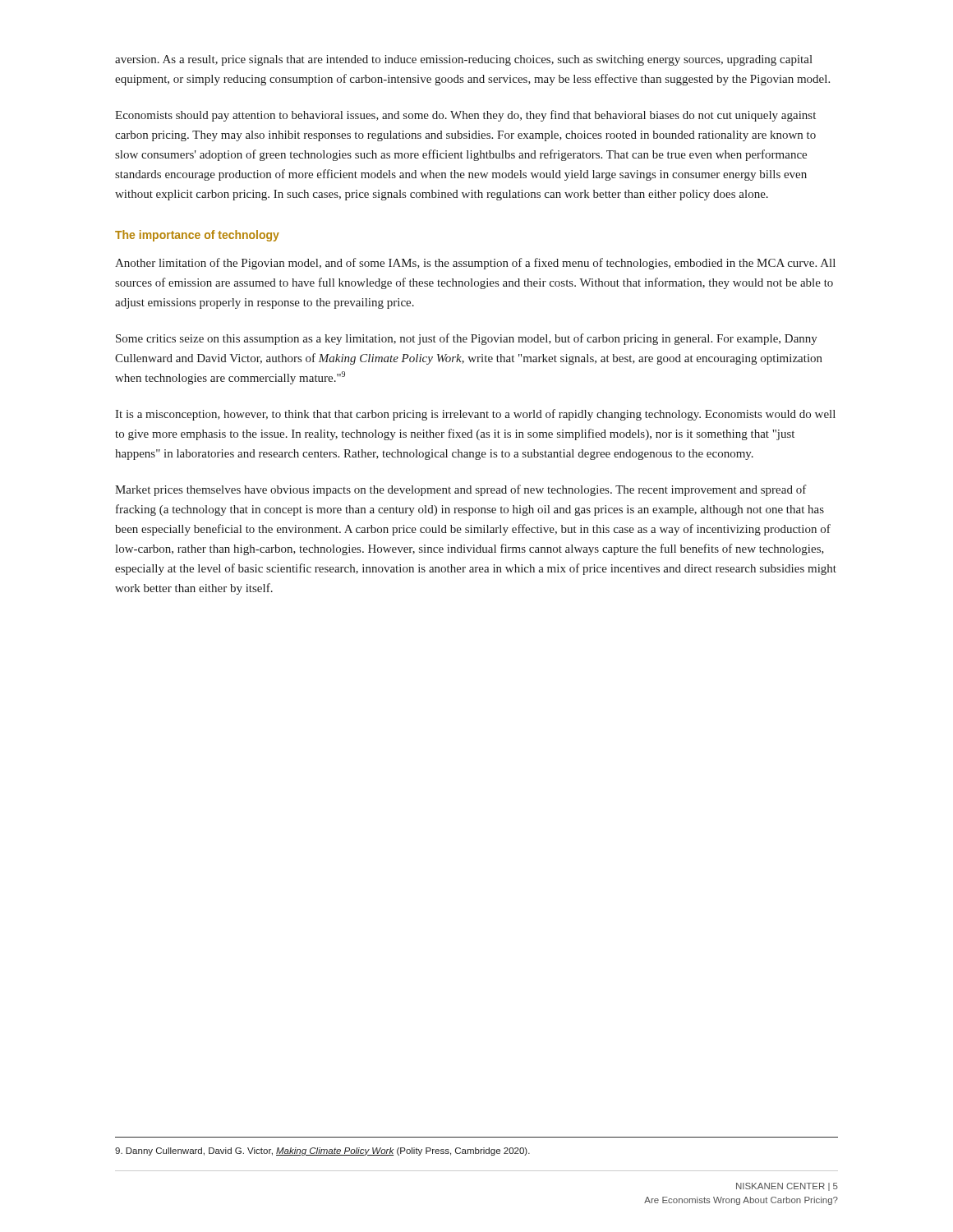Find the footnote that says "Danny Cullenward, David G. Victor, Making Climate Policy"

(x=323, y=1150)
